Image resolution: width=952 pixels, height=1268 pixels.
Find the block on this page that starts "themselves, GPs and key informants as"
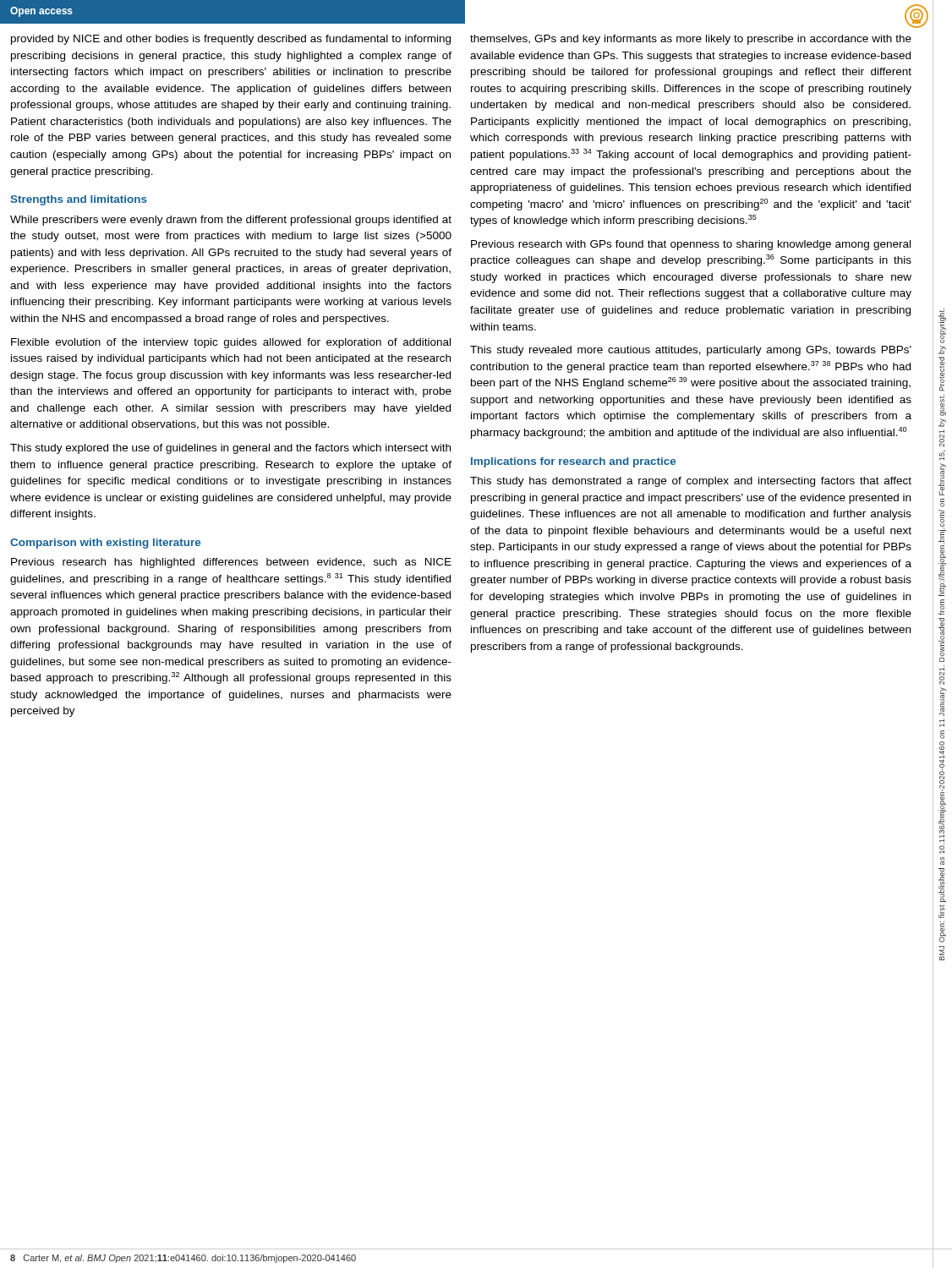click(x=691, y=130)
